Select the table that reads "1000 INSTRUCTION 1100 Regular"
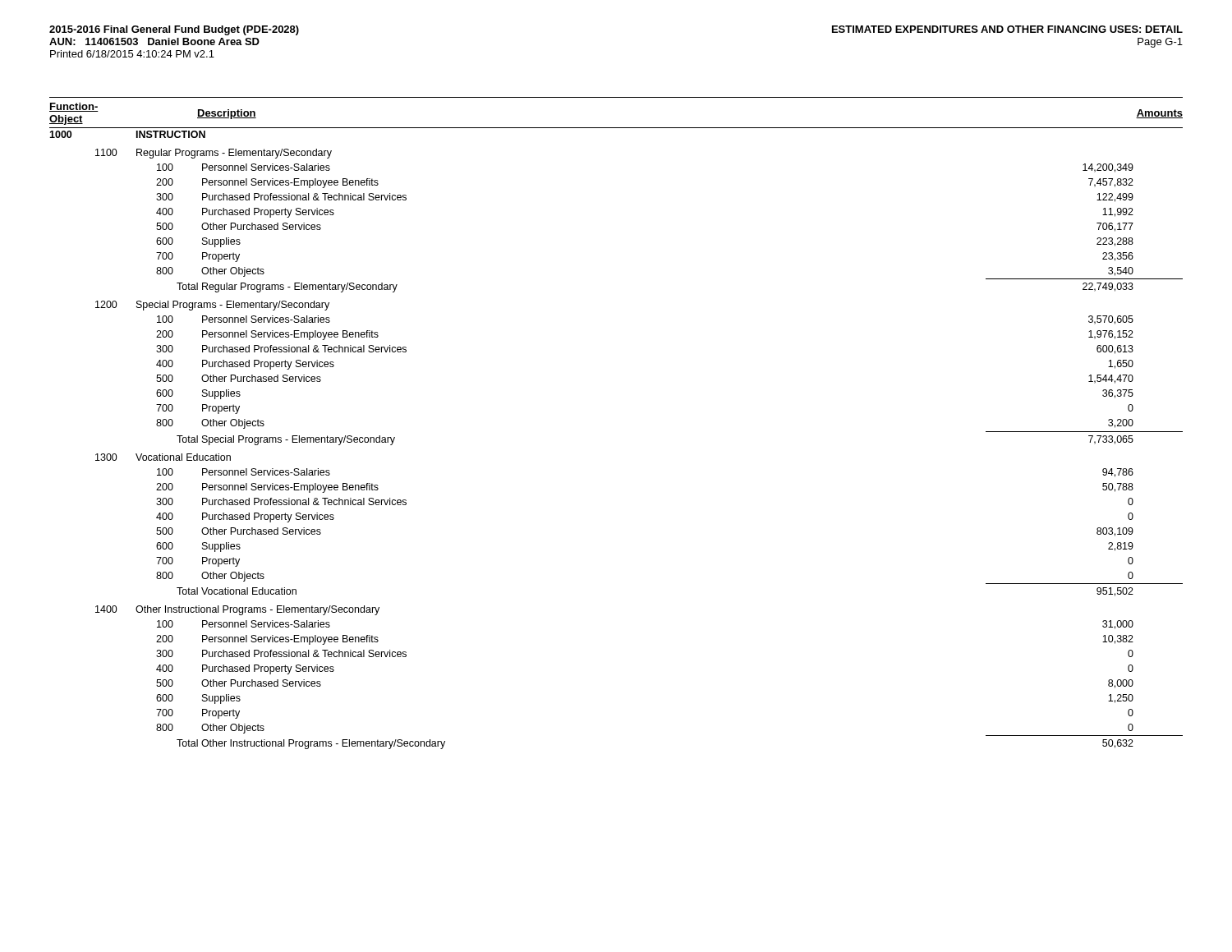 click(616, 437)
